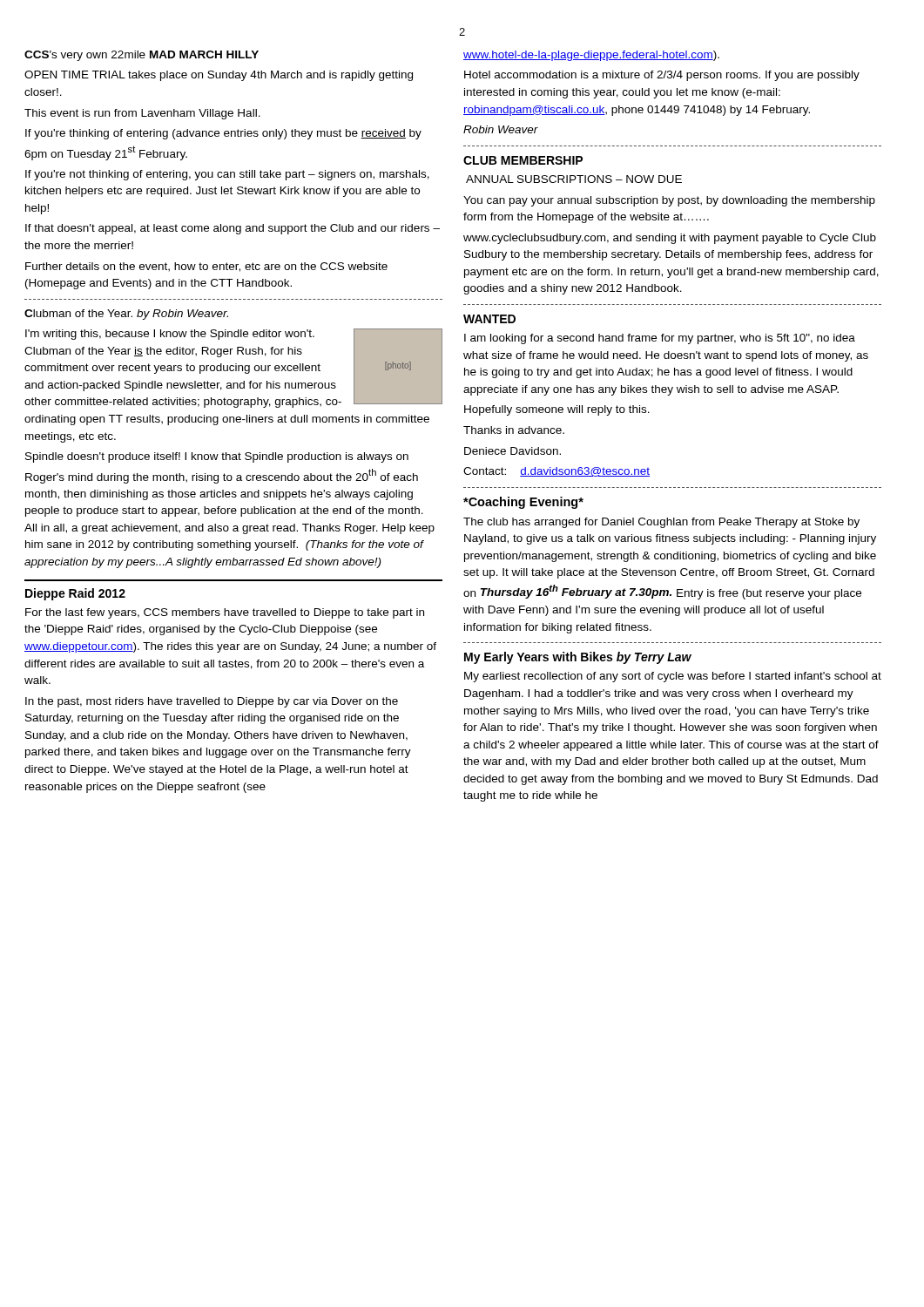924x1307 pixels.
Task: Find the section header that says "My Early Years with Bikes by"
Action: coord(672,657)
